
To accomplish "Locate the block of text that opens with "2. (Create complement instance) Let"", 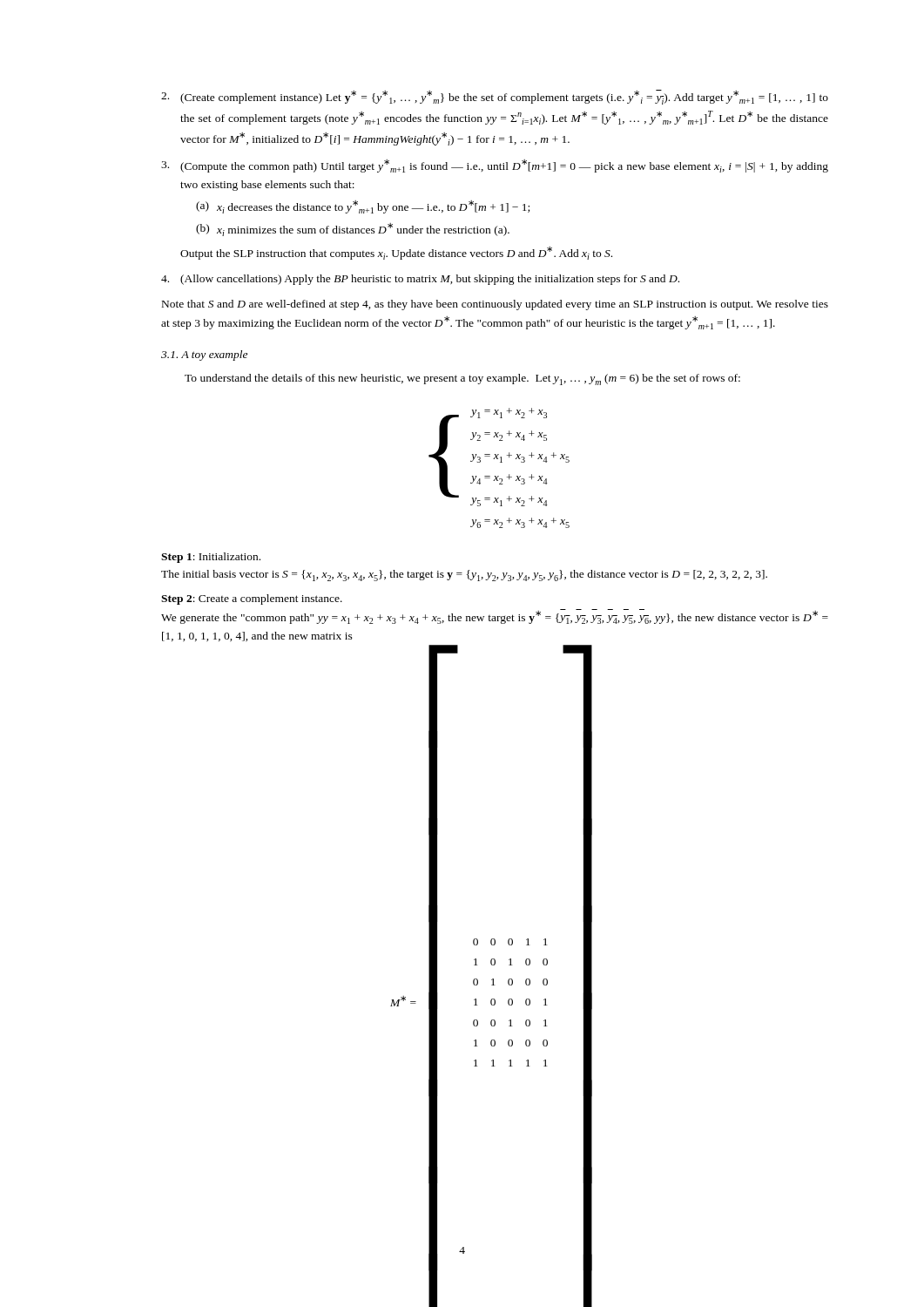I will tap(495, 118).
